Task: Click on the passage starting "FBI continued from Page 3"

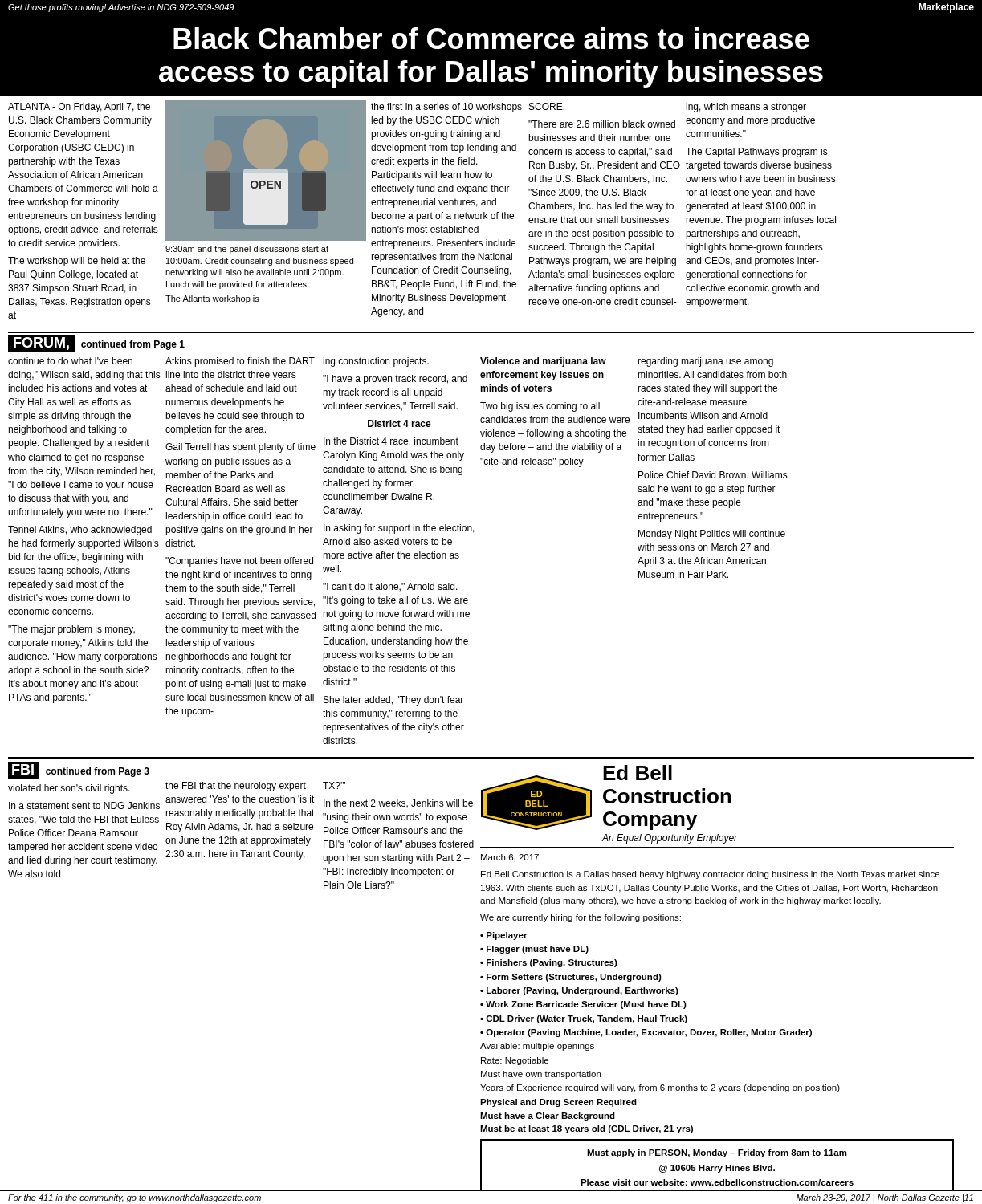Action: point(79,770)
